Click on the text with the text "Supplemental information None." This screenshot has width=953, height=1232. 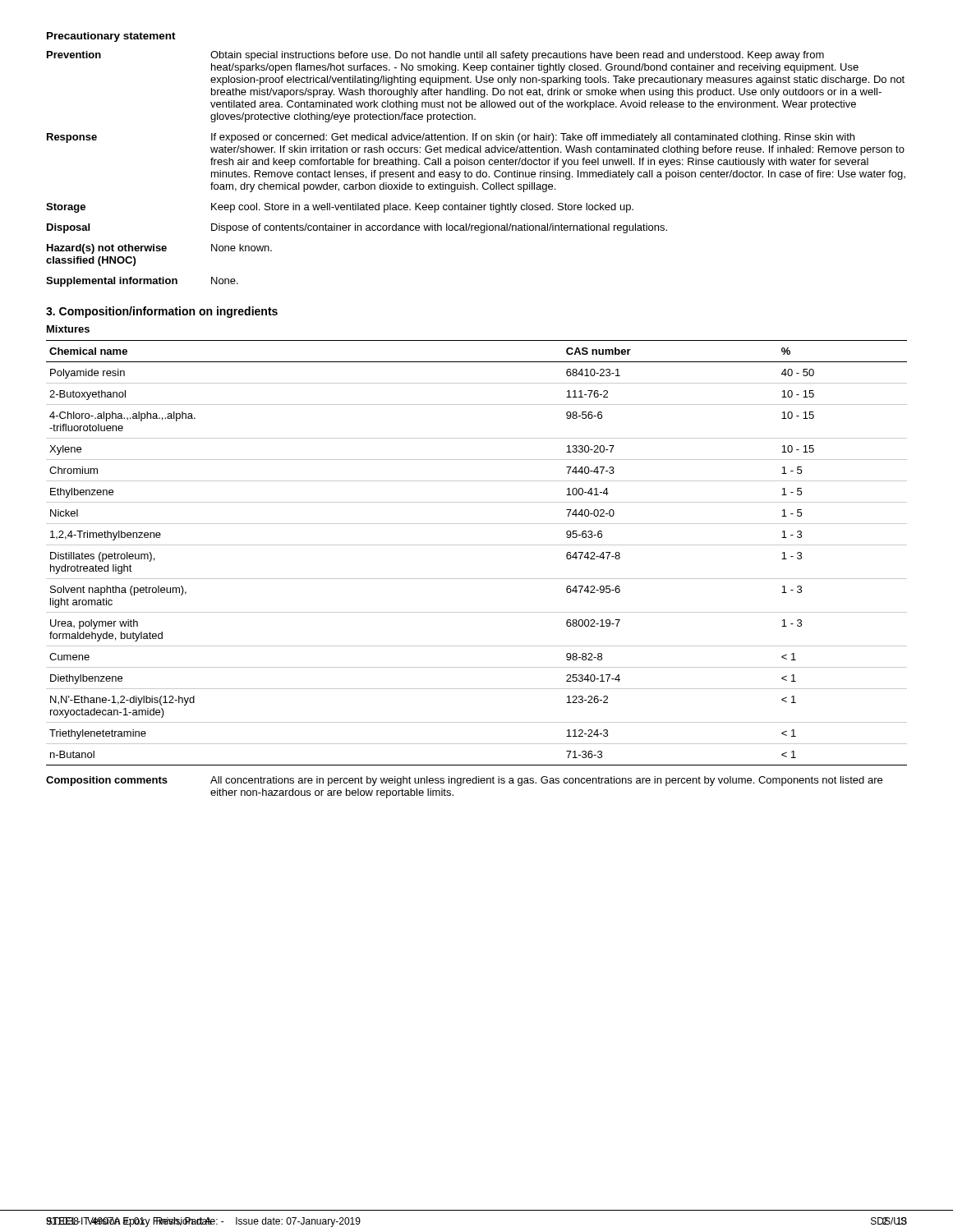point(142,282)
